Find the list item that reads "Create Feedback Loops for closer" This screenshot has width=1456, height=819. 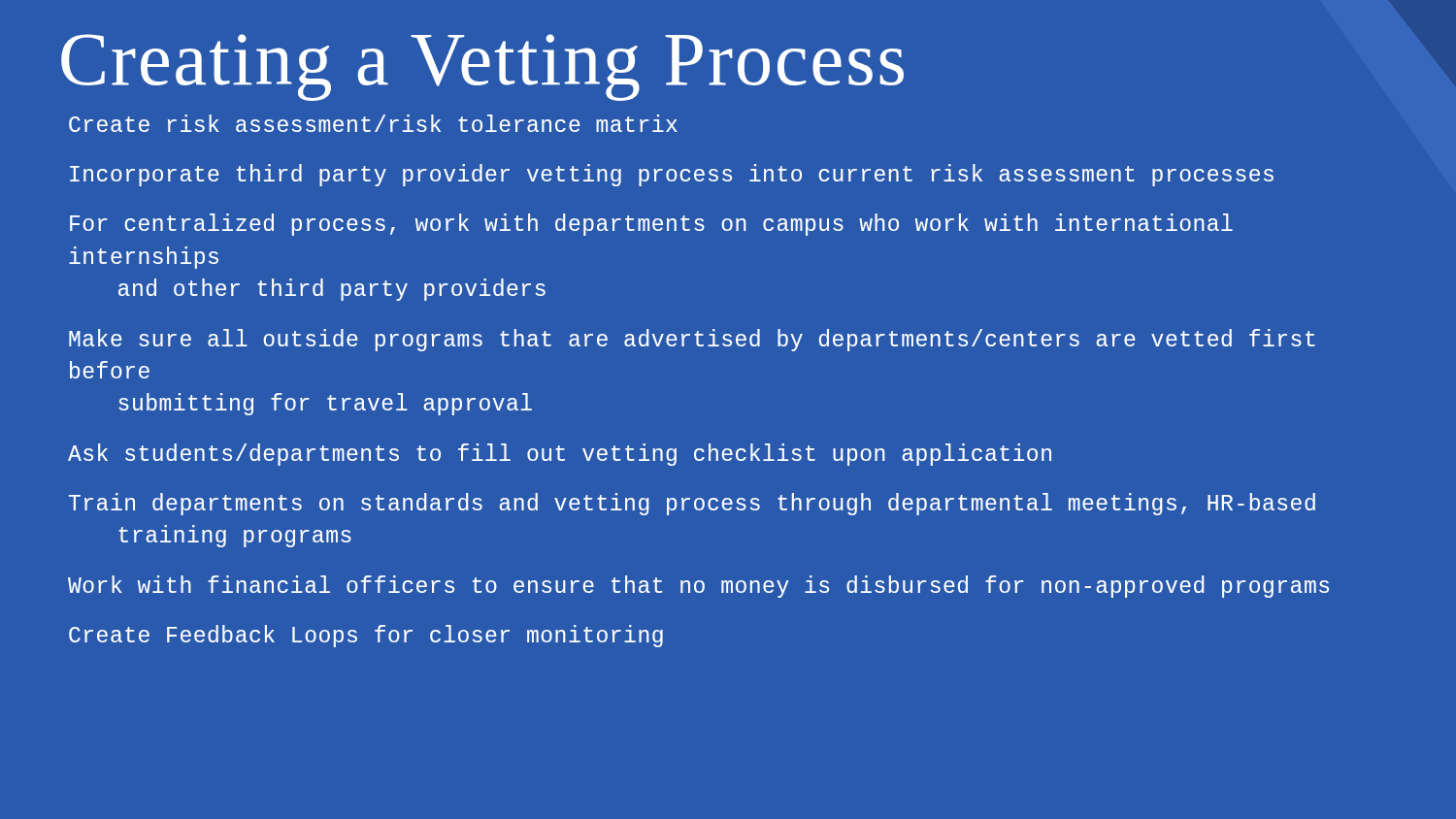coord(366,637)
